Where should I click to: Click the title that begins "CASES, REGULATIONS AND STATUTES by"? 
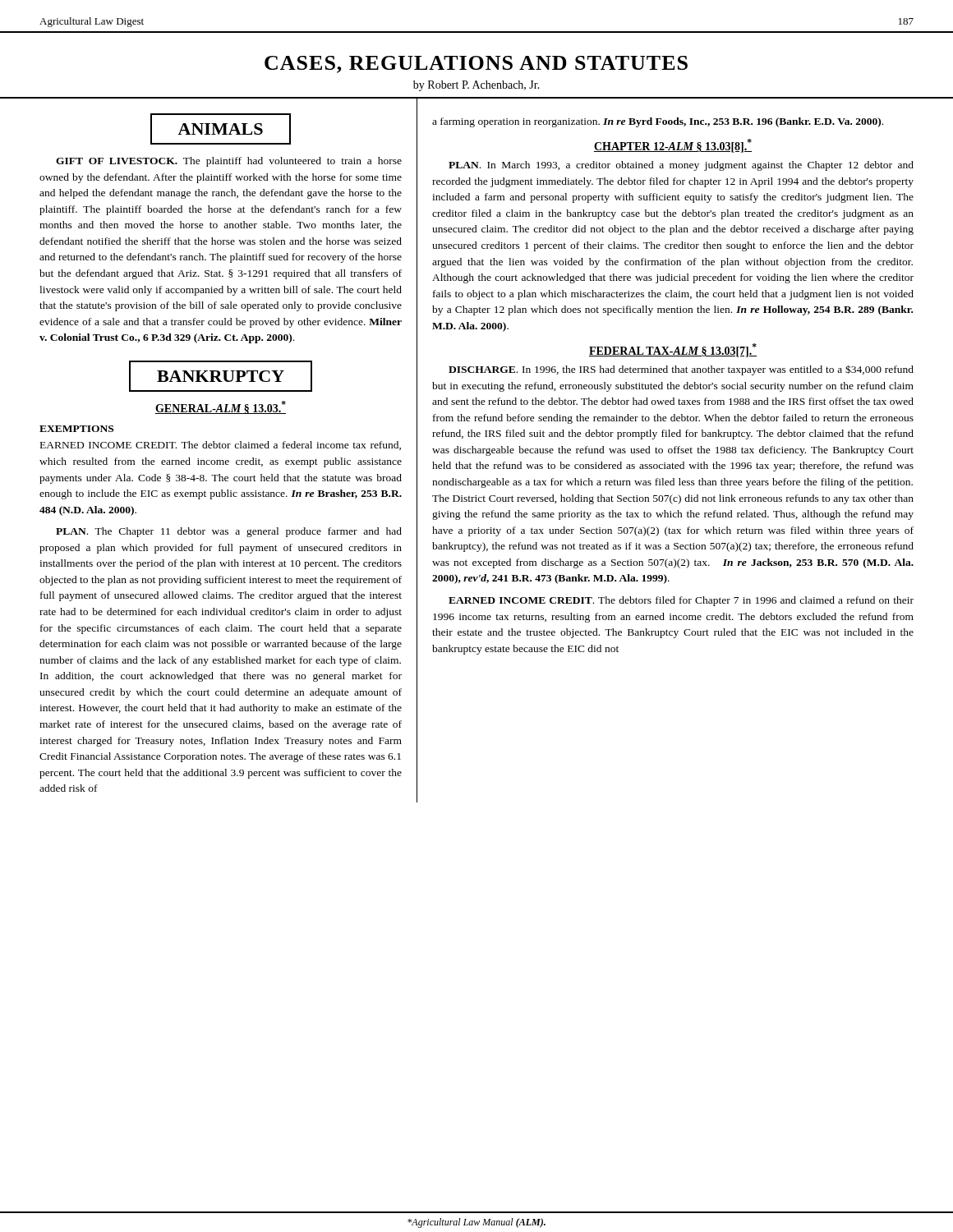476,71
